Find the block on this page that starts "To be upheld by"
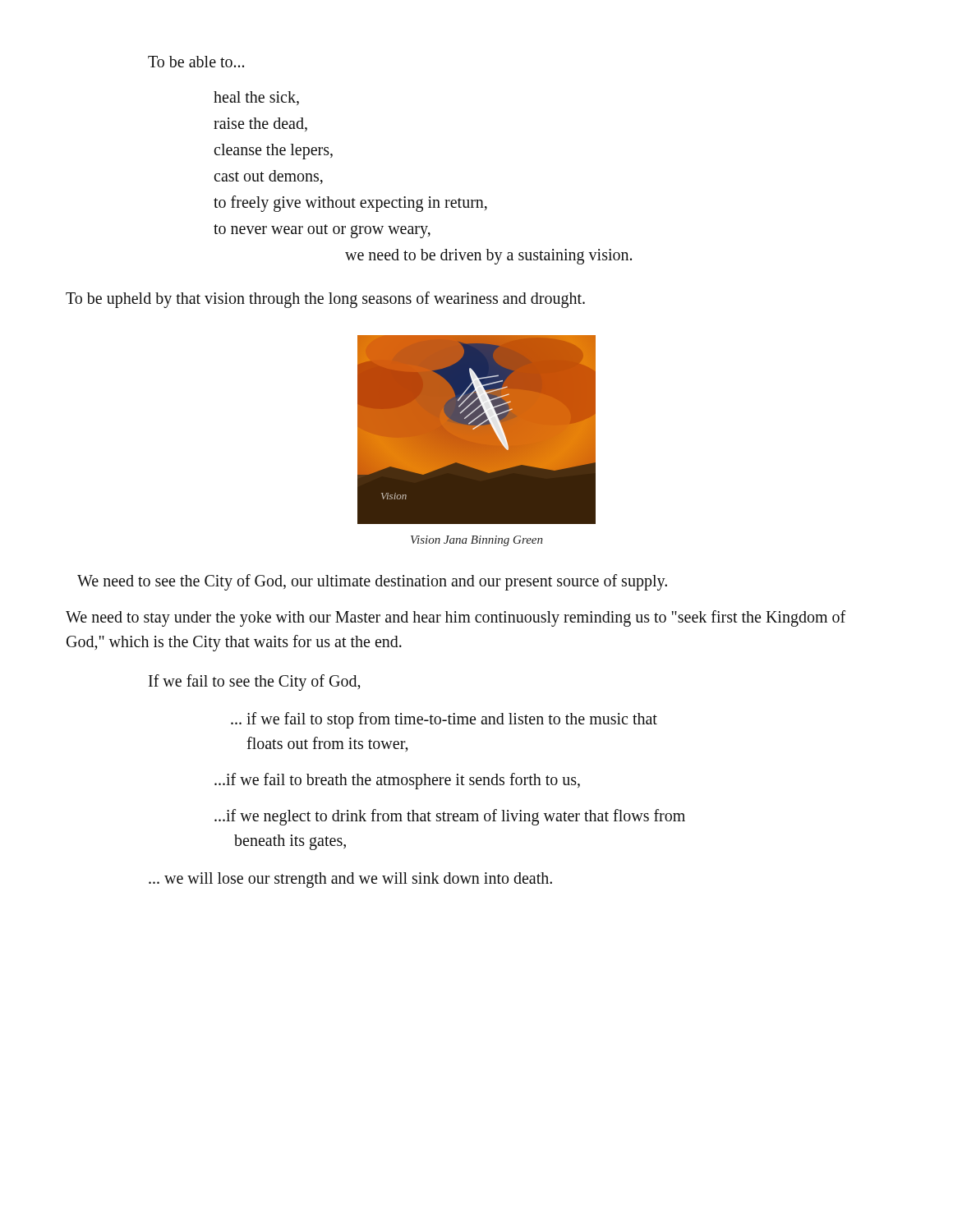 click(326, 298)
